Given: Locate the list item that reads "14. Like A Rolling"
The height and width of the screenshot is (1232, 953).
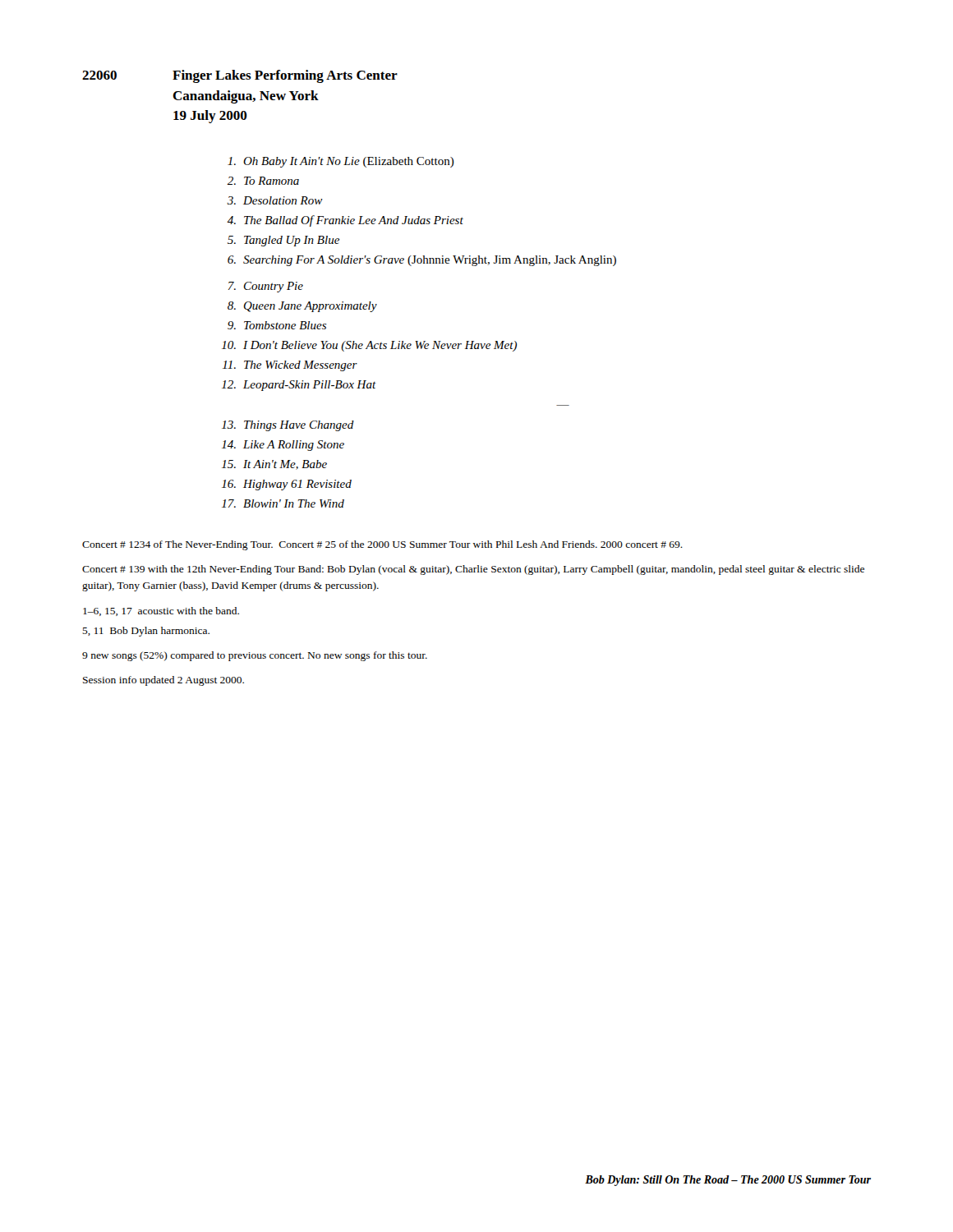Looking at the screenshot, I should tap(275, 444).
